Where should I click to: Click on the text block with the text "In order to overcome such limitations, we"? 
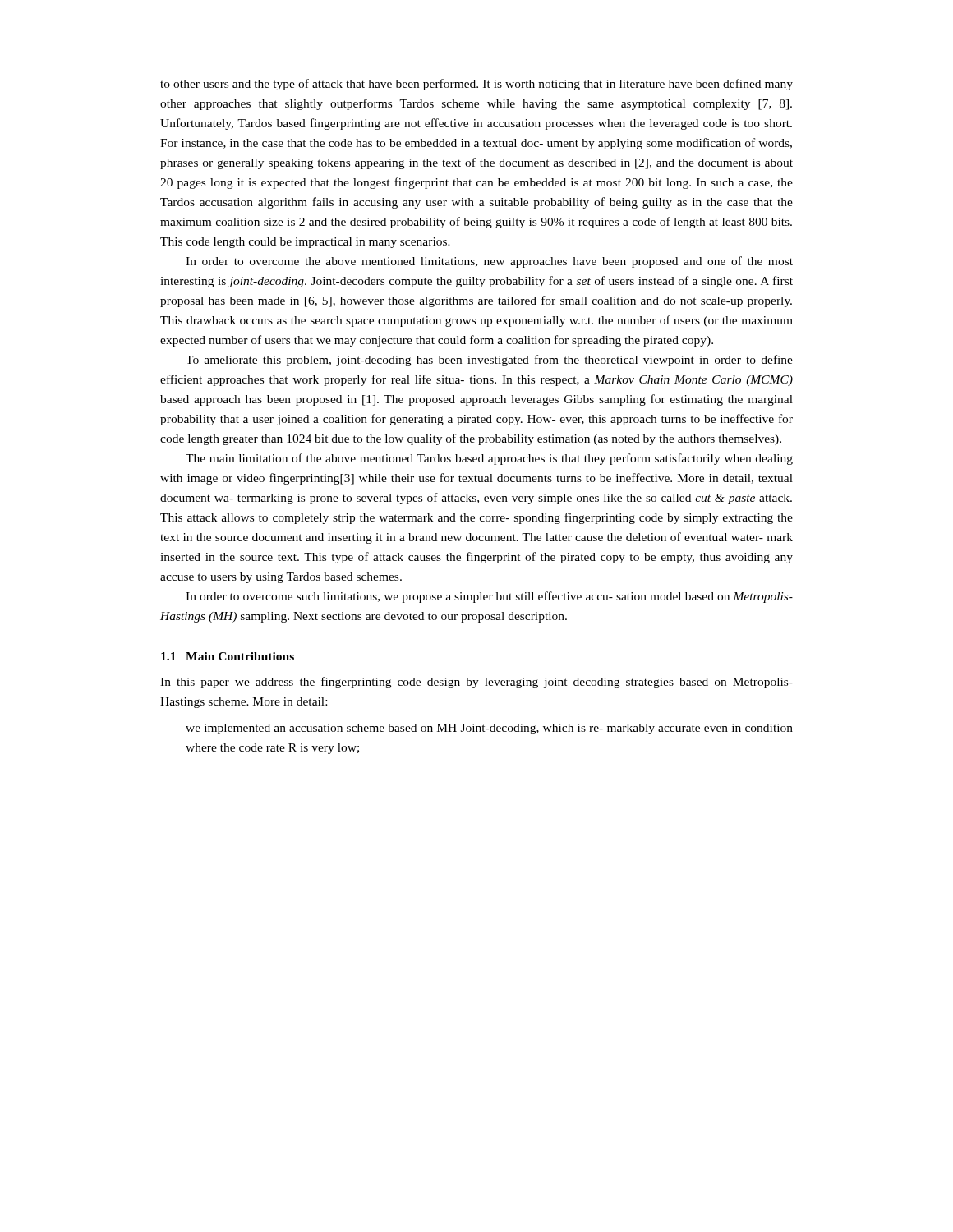[476, 607]
